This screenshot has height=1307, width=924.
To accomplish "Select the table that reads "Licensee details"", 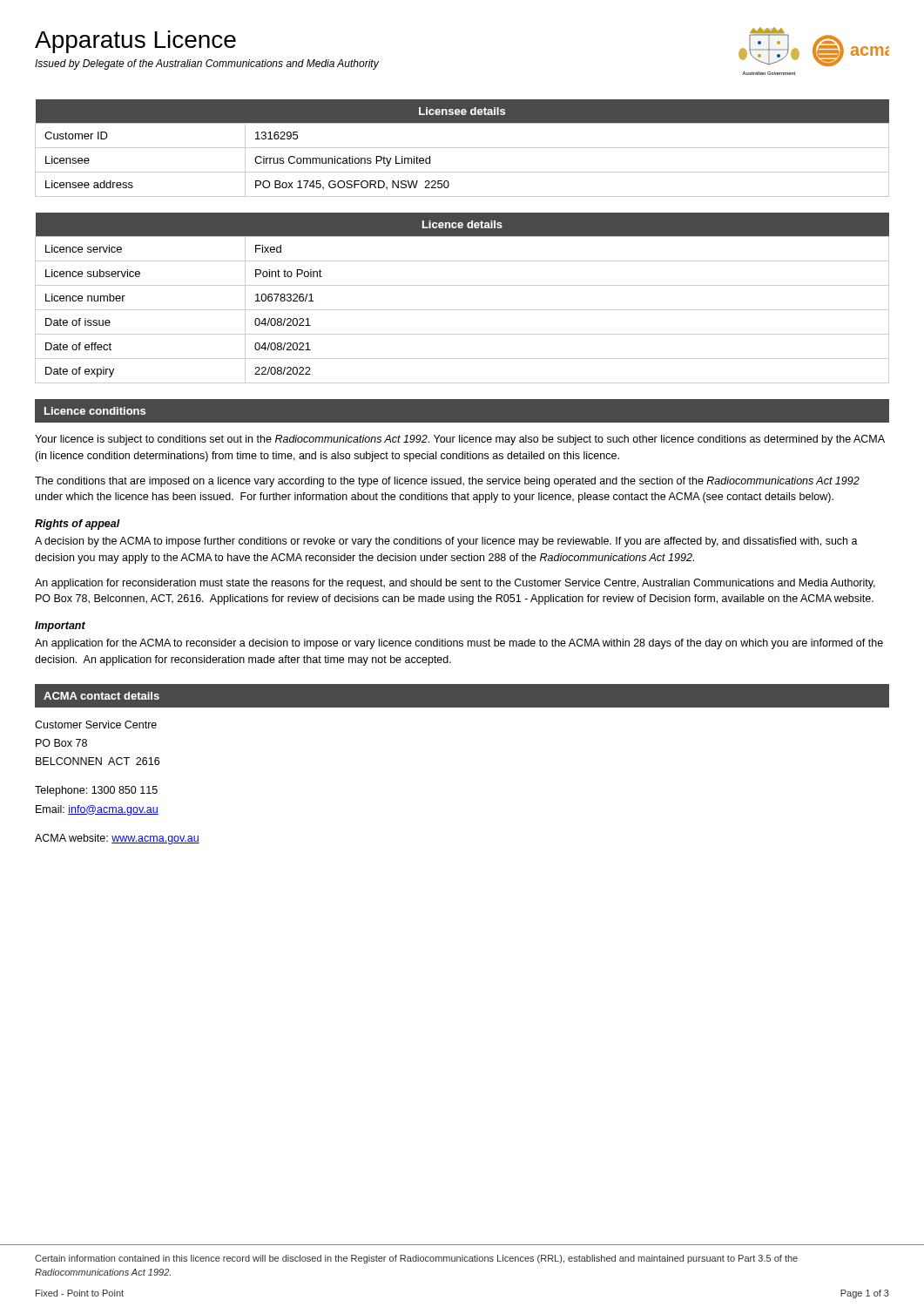I will click(462, 148).
